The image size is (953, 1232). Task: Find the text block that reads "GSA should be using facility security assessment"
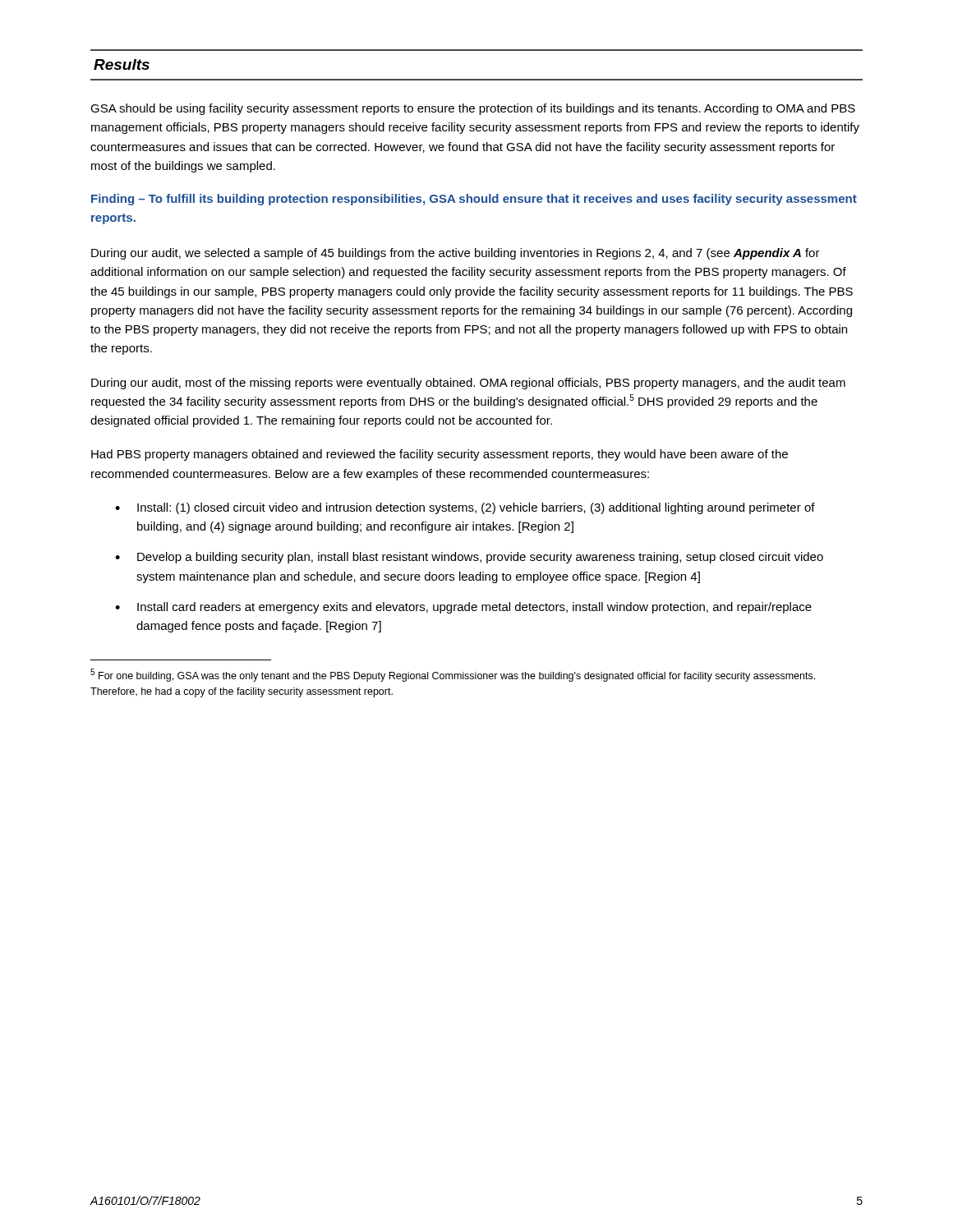click(x=475, y=137)
